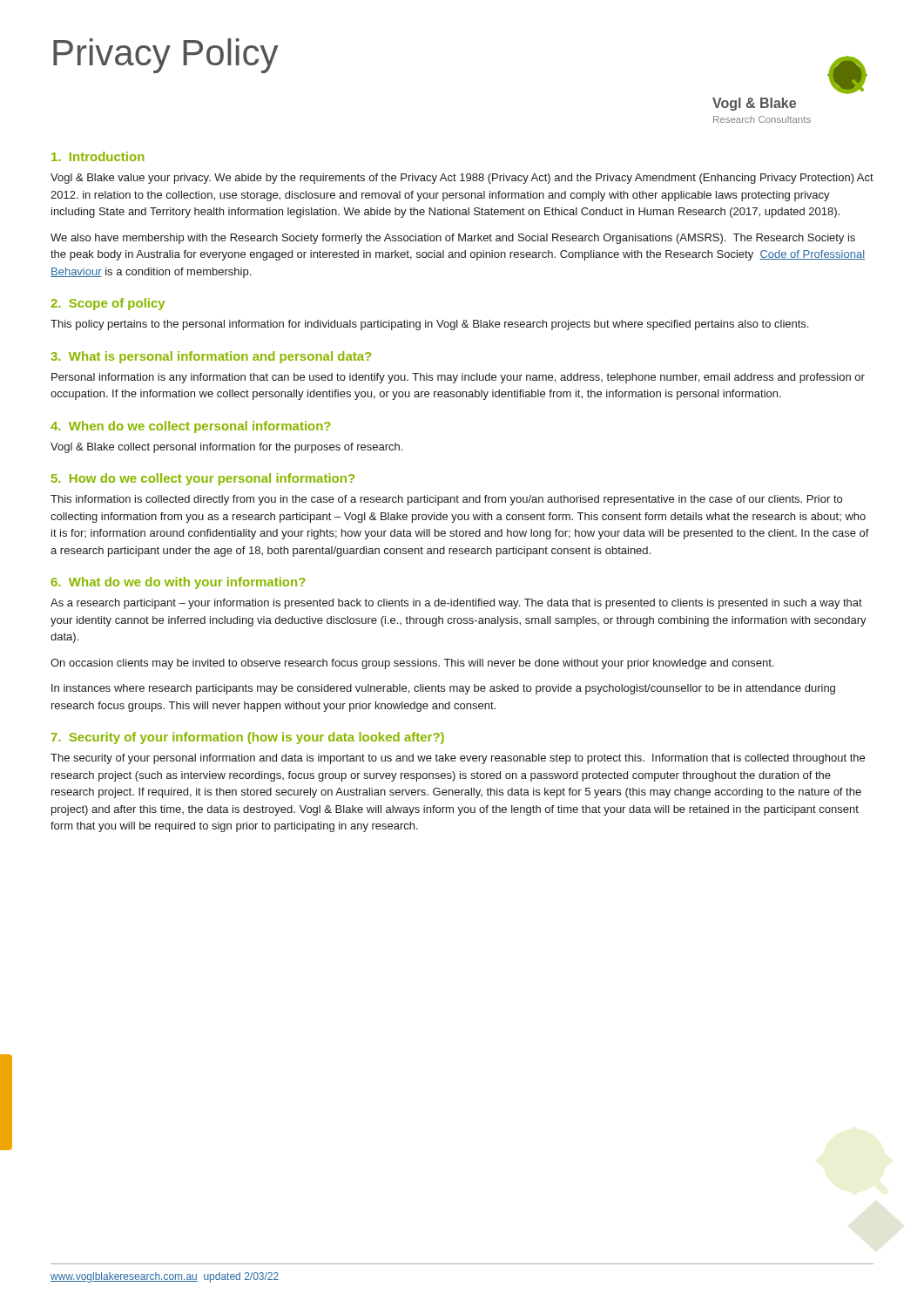Navigate to the region starting "In instances where research participants"

click(x=443, y=696)
